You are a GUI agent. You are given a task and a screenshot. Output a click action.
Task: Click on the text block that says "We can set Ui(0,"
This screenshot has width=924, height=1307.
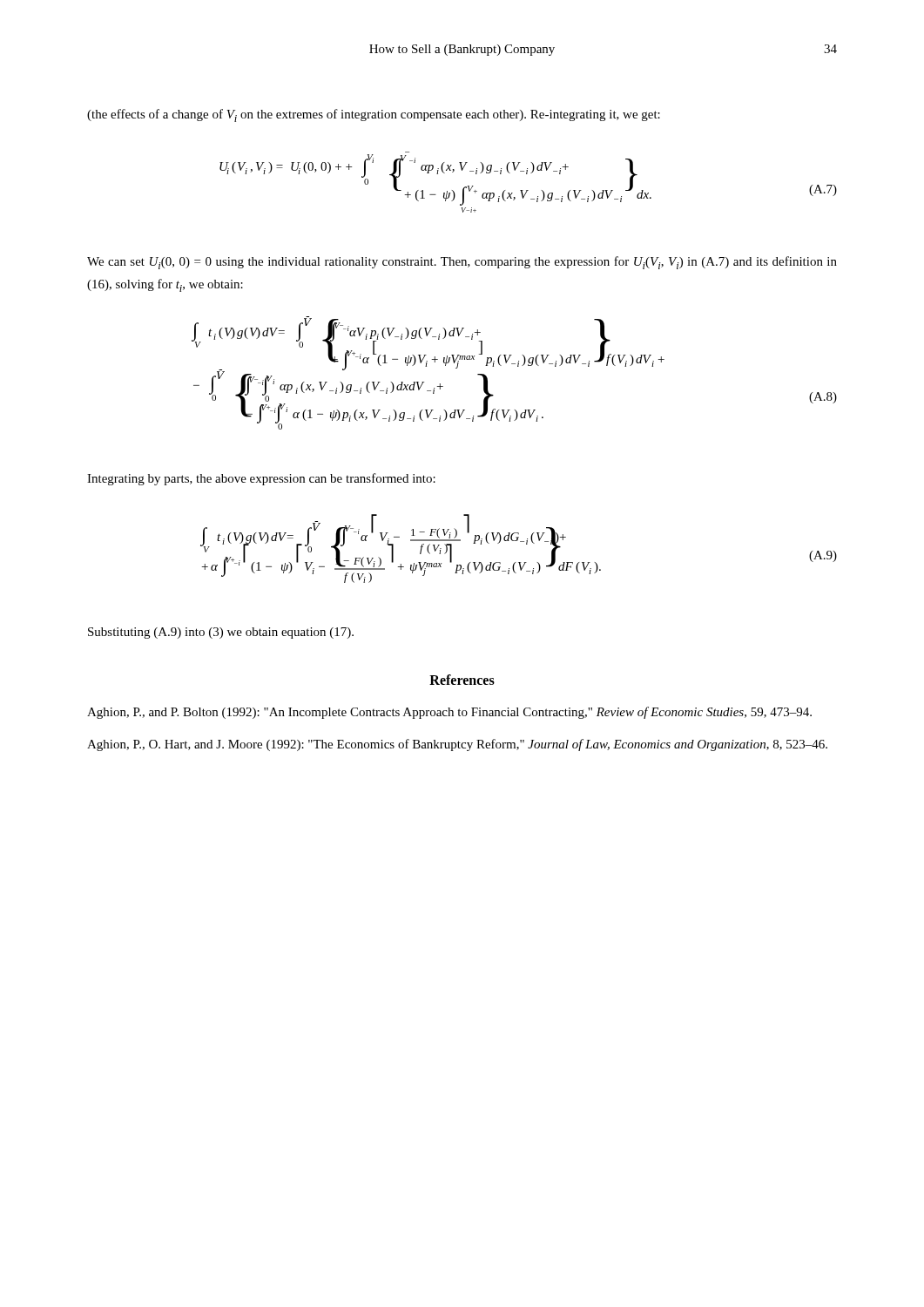pyautogui.click(x=462, y=274)
